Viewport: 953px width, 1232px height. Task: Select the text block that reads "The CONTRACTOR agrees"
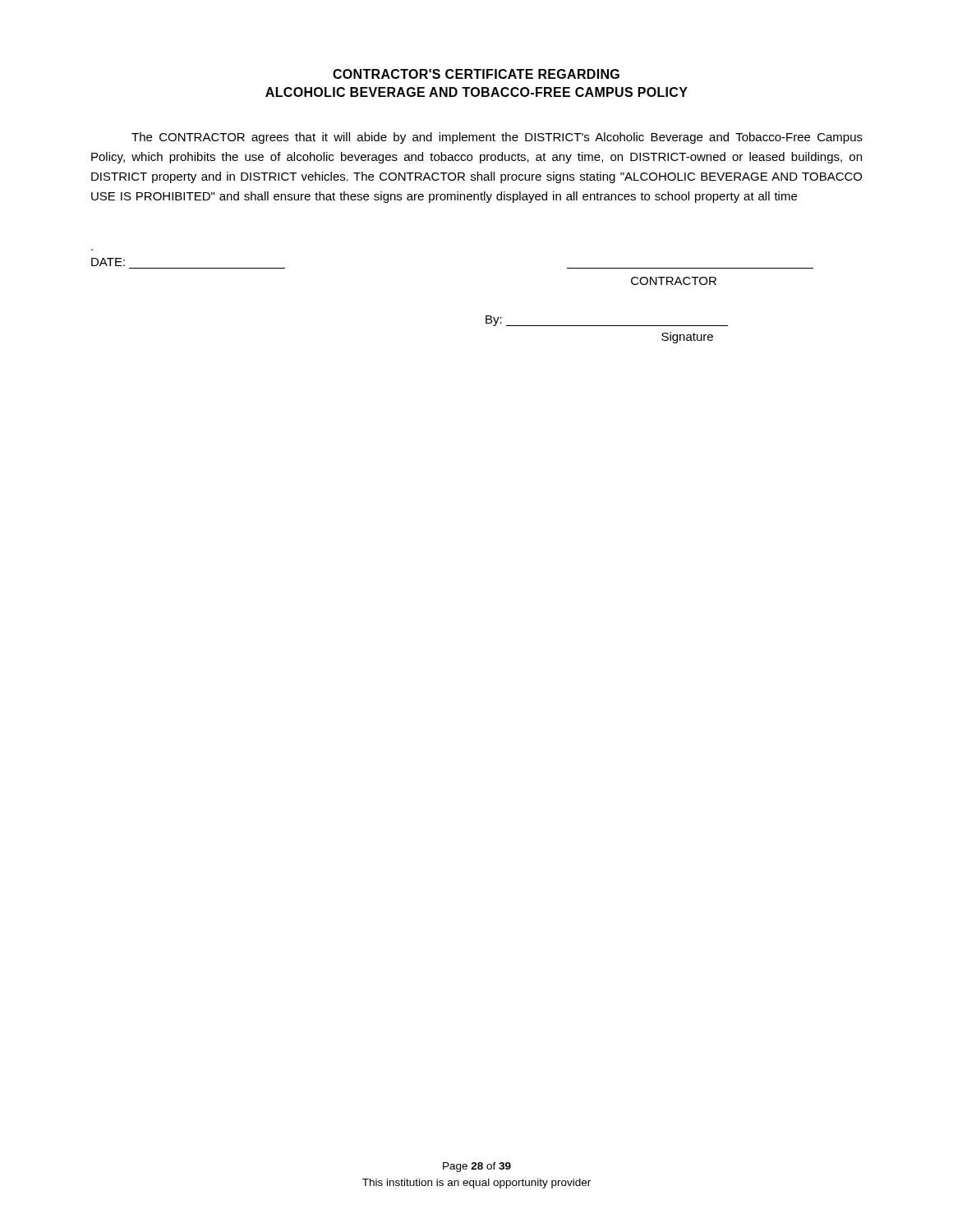(x=476, y=167)
